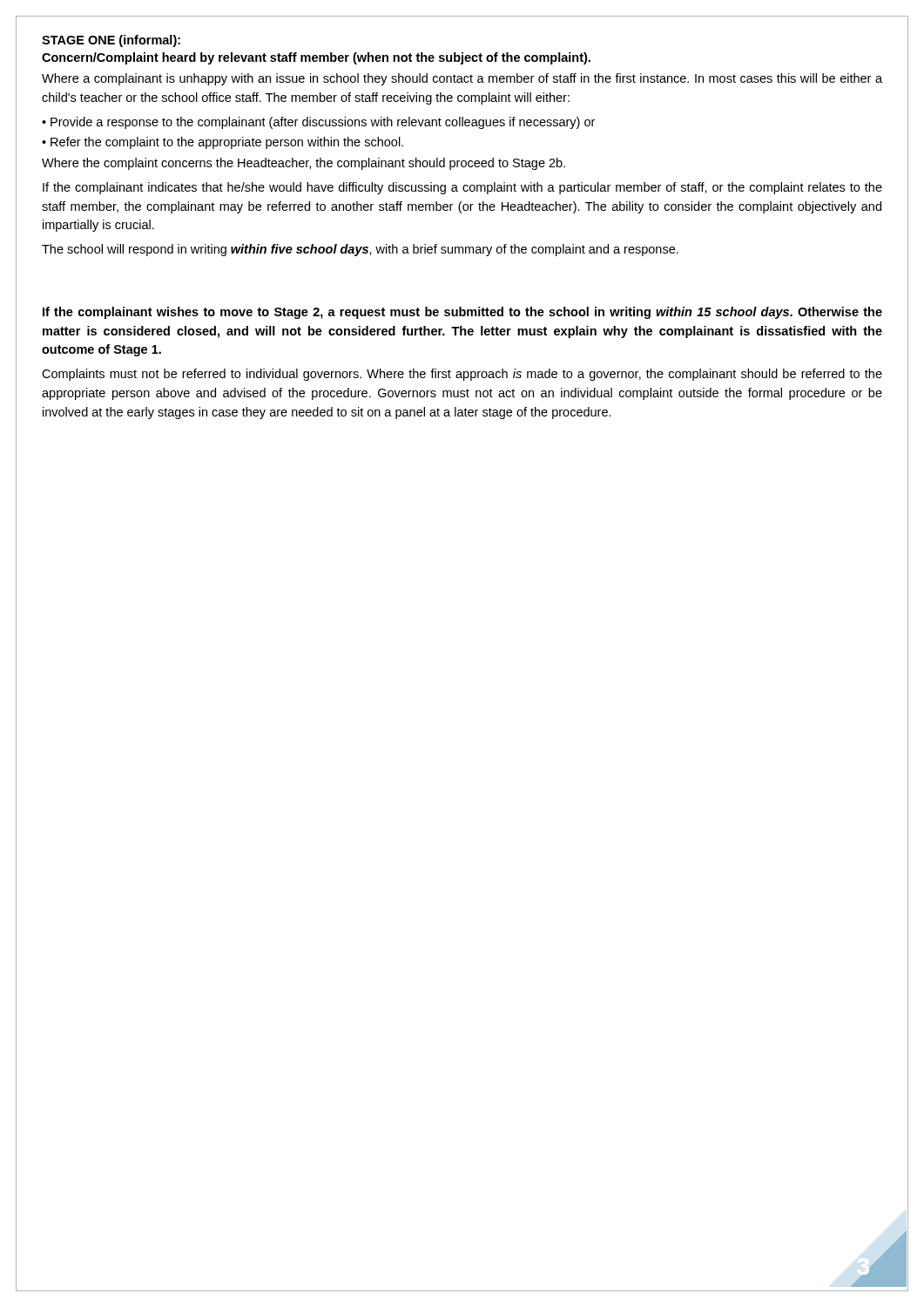Find the block starting "If the complainant indicates that he/she would"
The width and height of the screenshot is (924, 1307).
point(462,206)
